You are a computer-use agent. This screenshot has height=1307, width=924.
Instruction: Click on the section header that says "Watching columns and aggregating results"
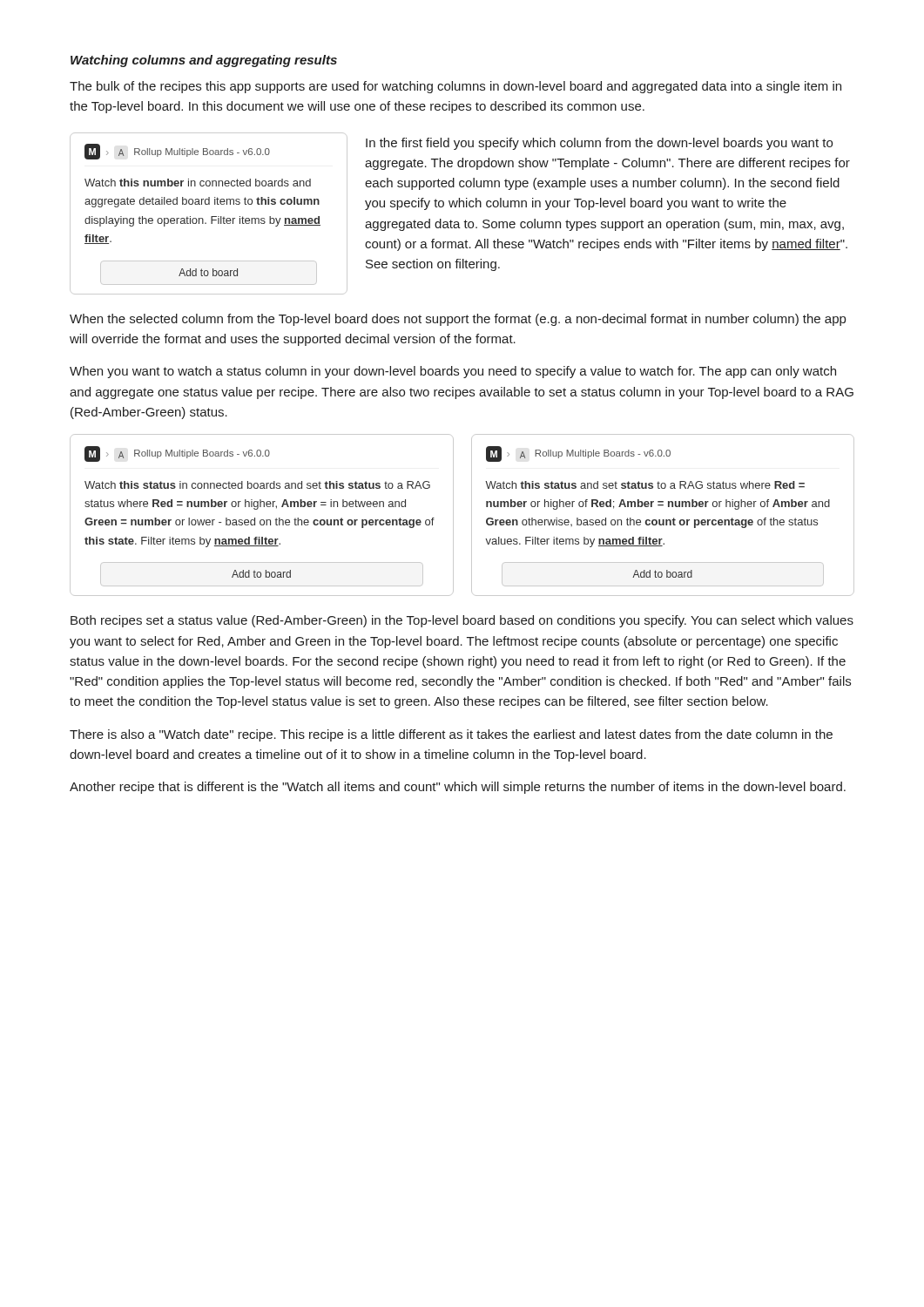[203, 60]
